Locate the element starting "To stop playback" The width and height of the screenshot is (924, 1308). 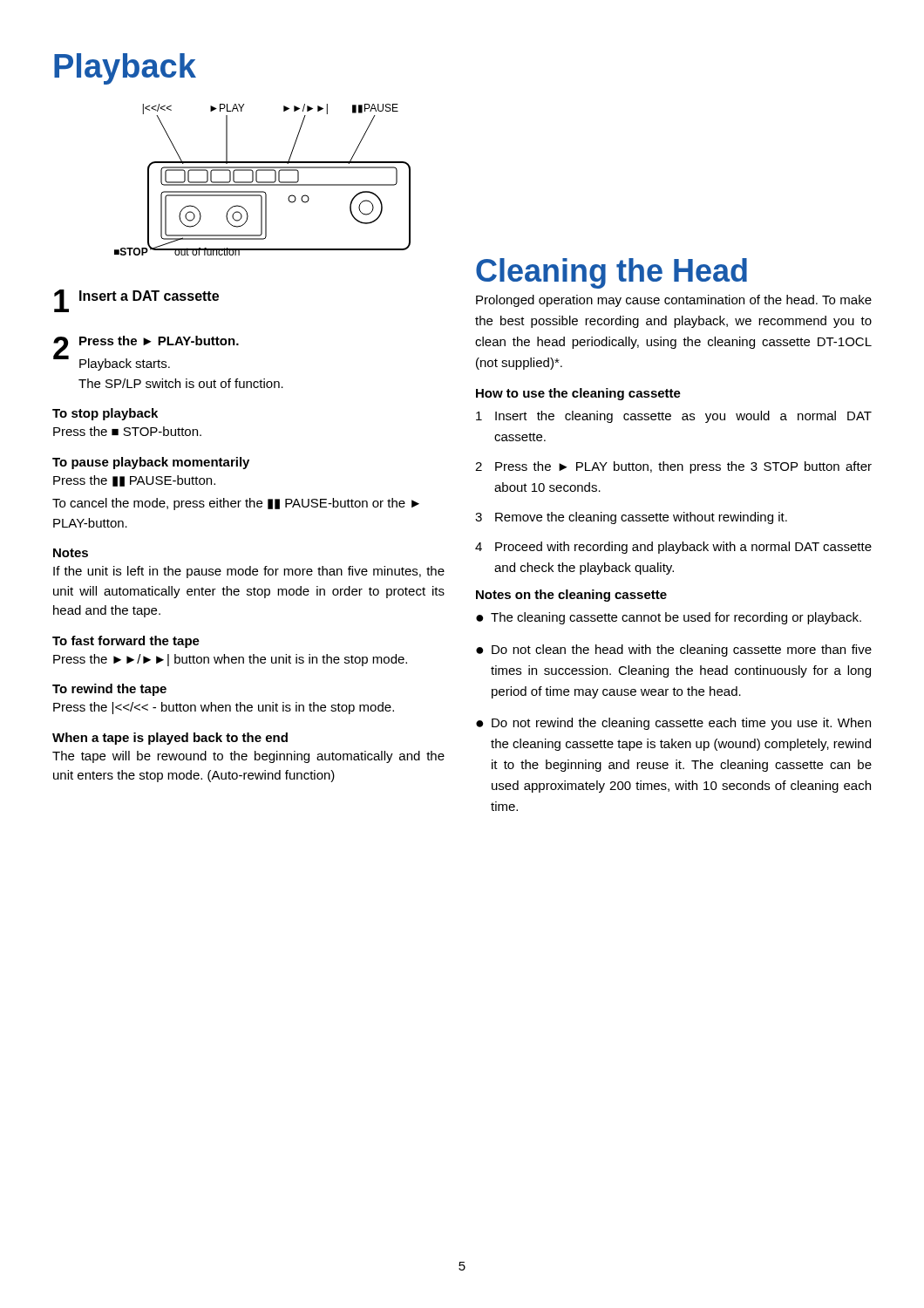click(x=105, y=414)
